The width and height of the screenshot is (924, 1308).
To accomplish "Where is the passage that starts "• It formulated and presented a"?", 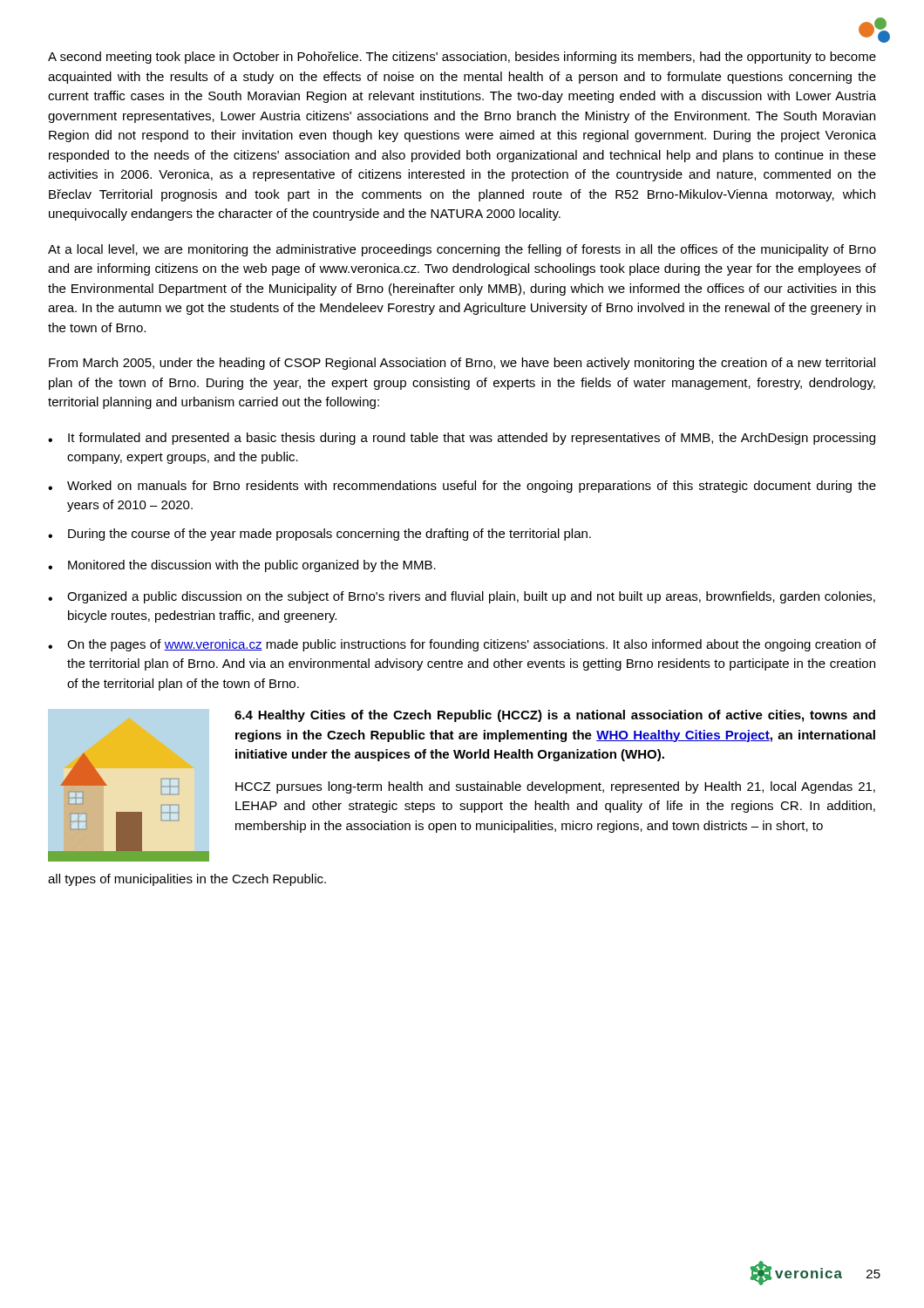I will [x=462, y=447].
